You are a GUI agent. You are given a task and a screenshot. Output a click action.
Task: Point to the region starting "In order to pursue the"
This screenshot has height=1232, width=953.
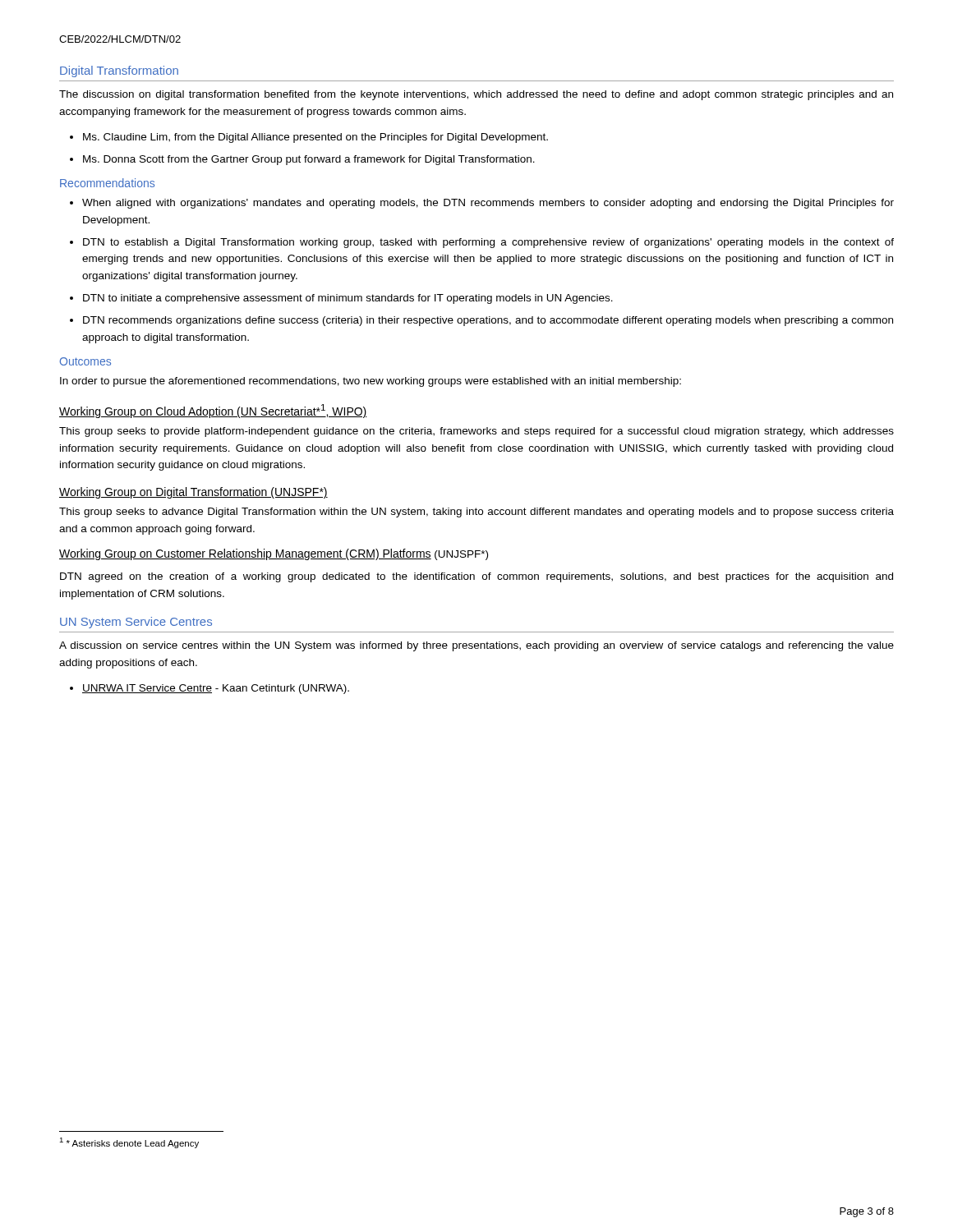(370, 381)
